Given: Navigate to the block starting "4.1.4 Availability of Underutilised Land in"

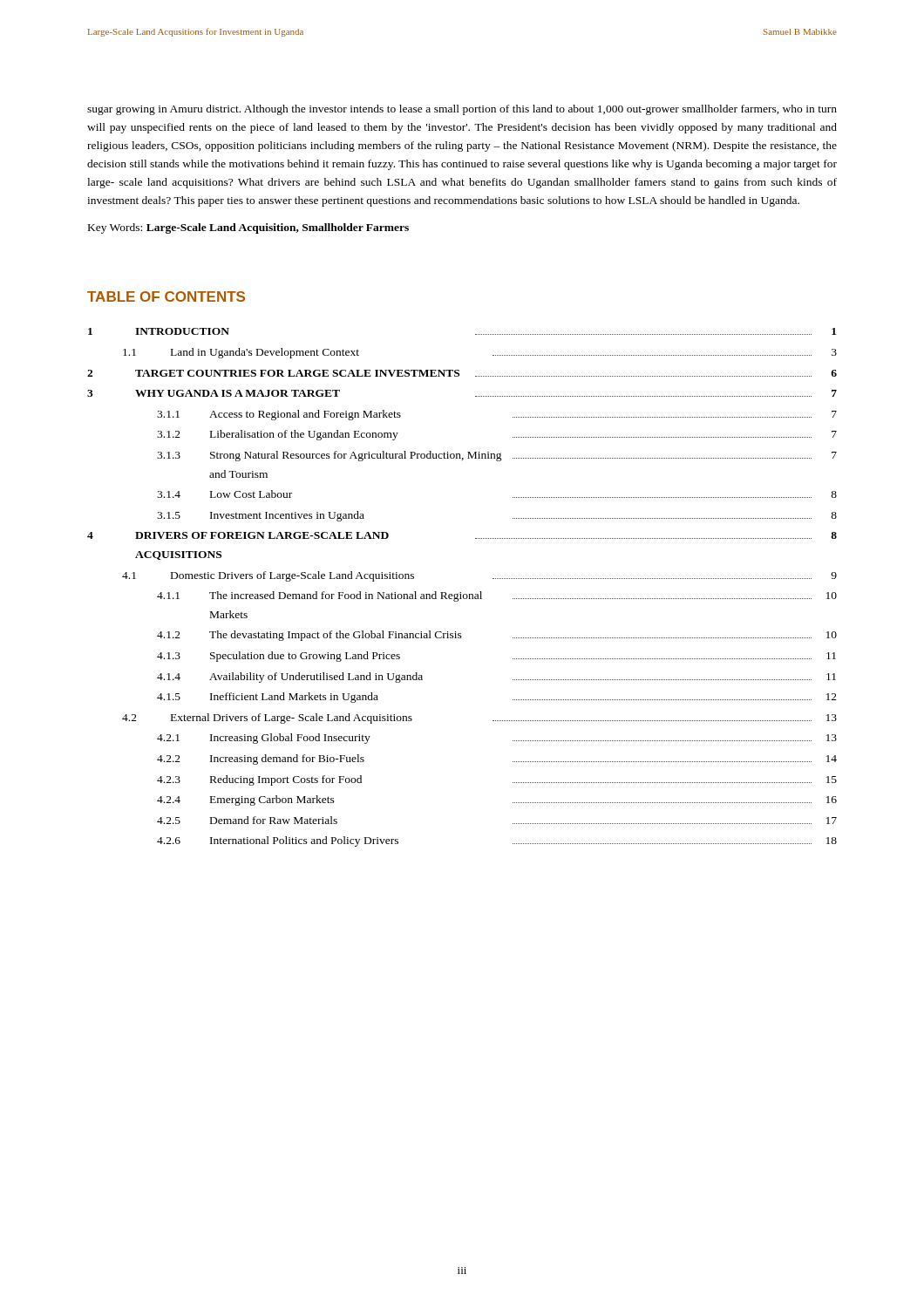Looking at the screenshot, I should 169,677.
